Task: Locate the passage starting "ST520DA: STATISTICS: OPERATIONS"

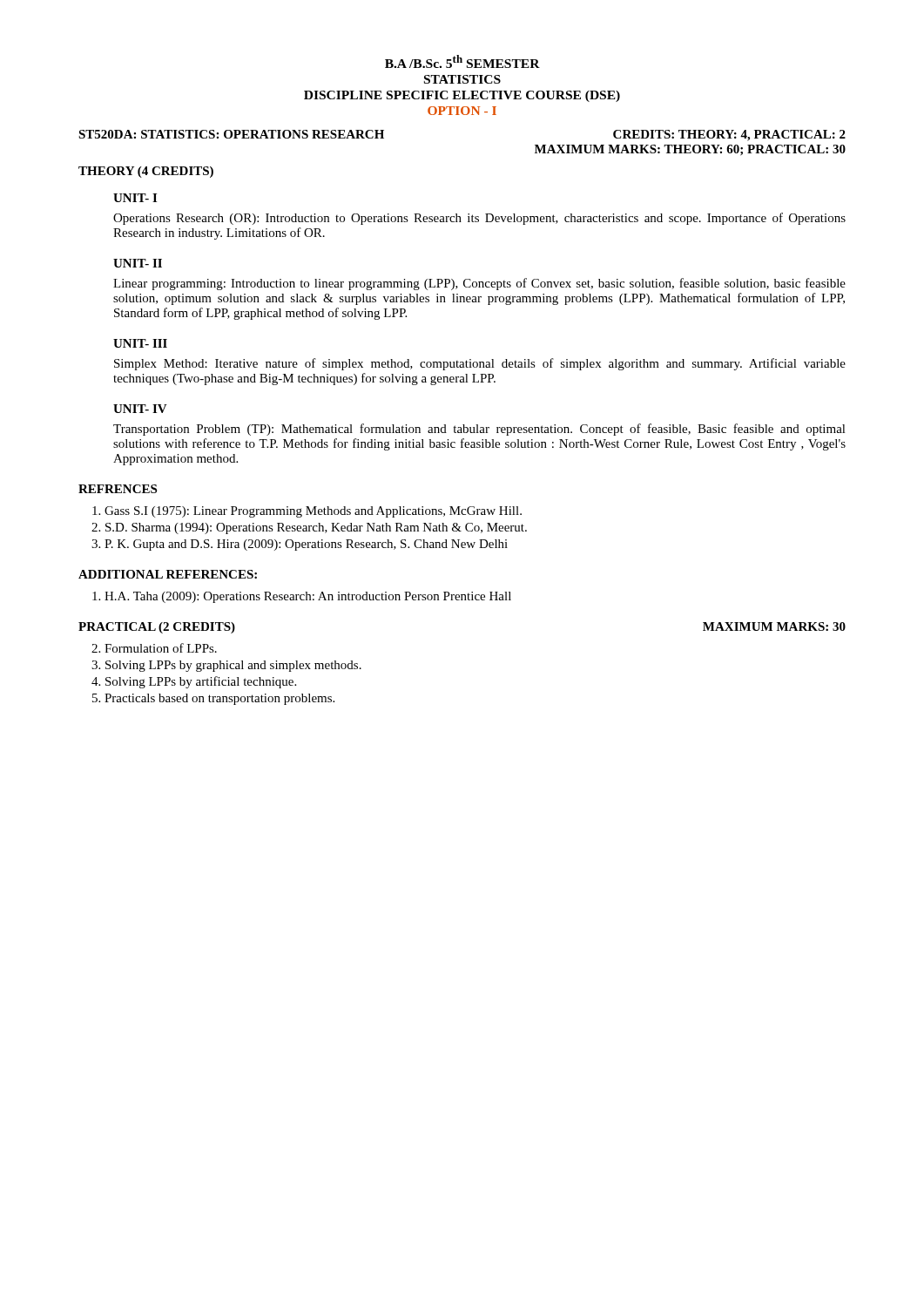Action: coord(231,134)
